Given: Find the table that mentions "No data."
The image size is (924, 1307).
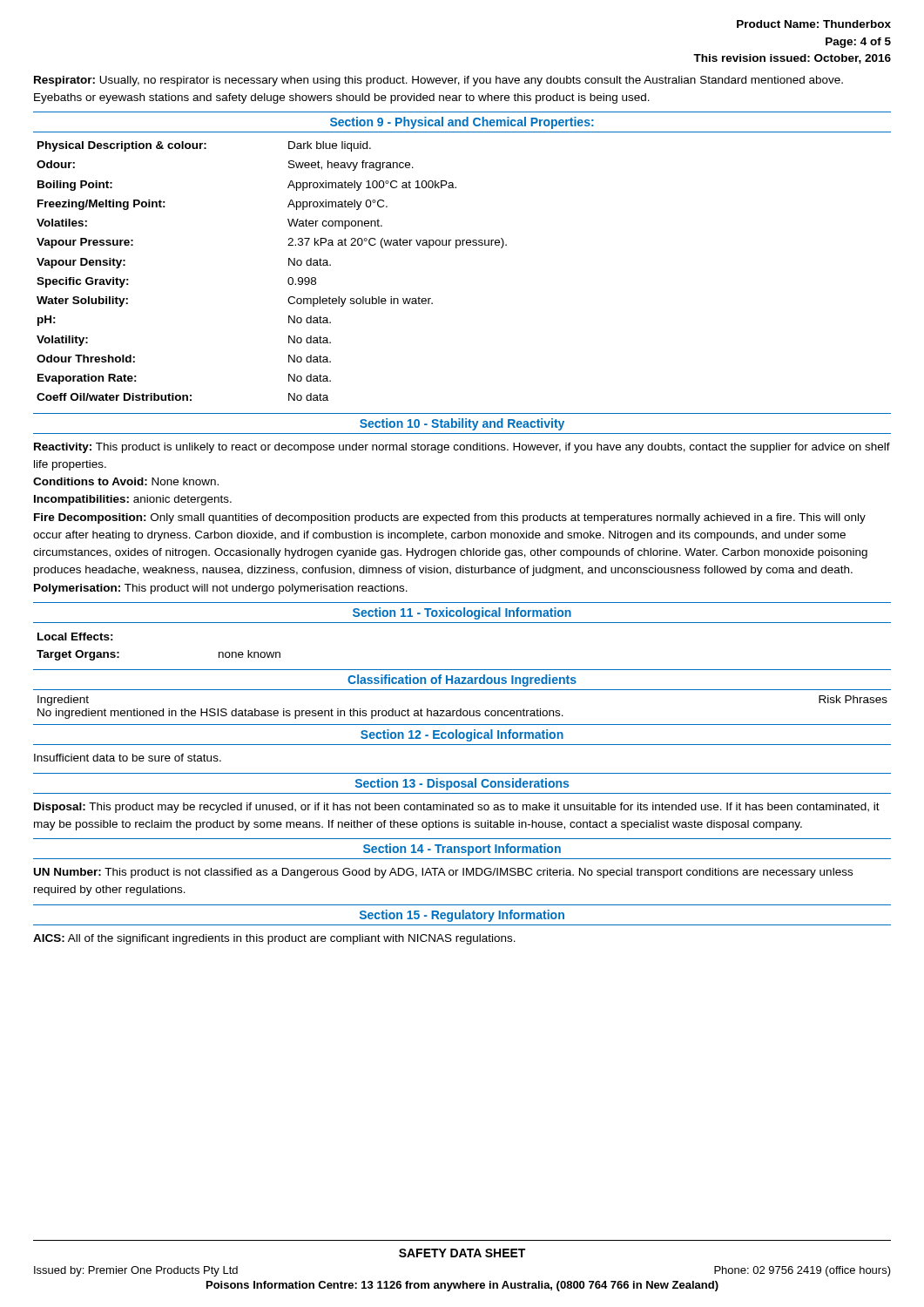Looking at the screenshot, I should (462, 272).
